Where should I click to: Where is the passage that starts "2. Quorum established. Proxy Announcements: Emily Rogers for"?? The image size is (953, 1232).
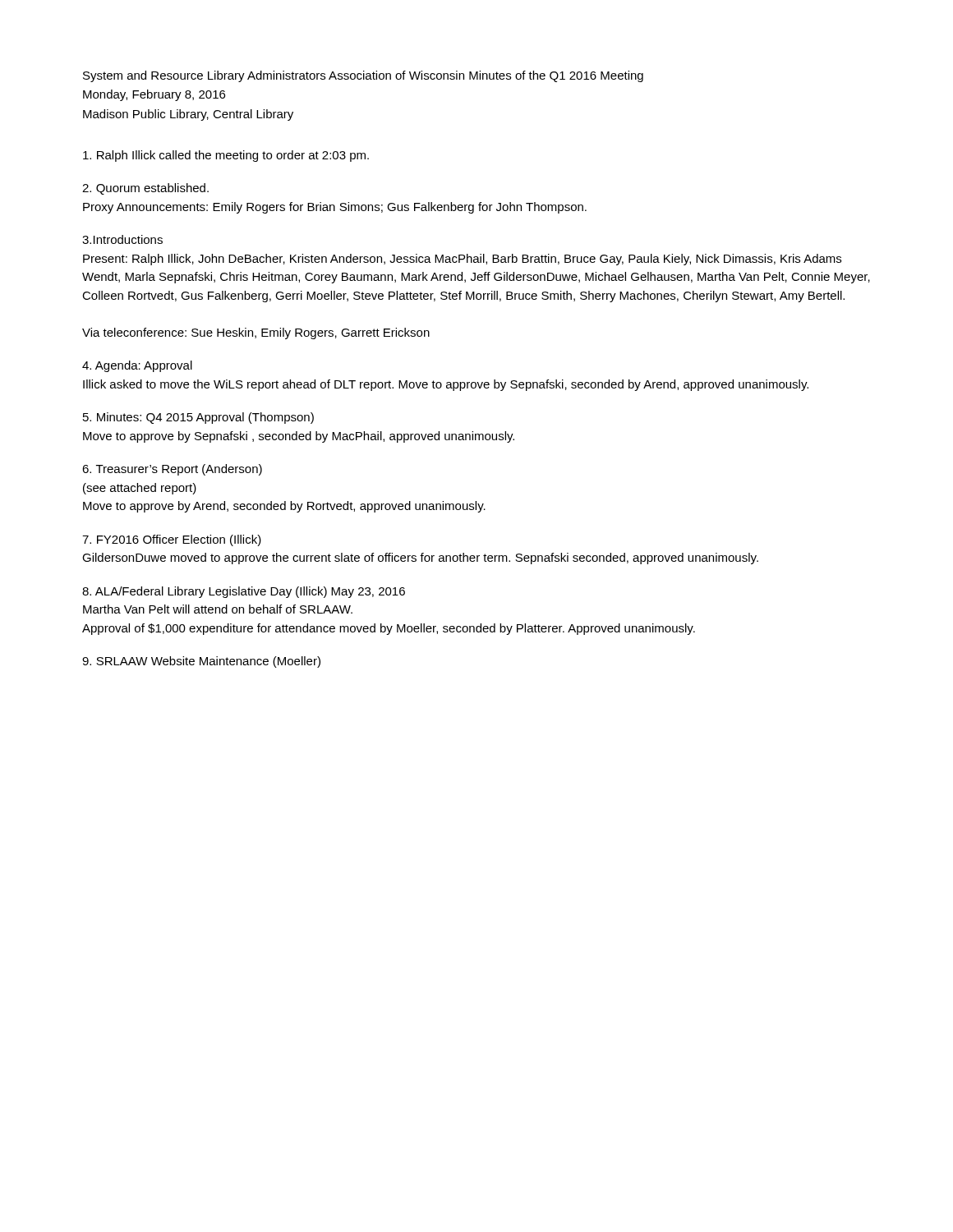coord(335,197)
